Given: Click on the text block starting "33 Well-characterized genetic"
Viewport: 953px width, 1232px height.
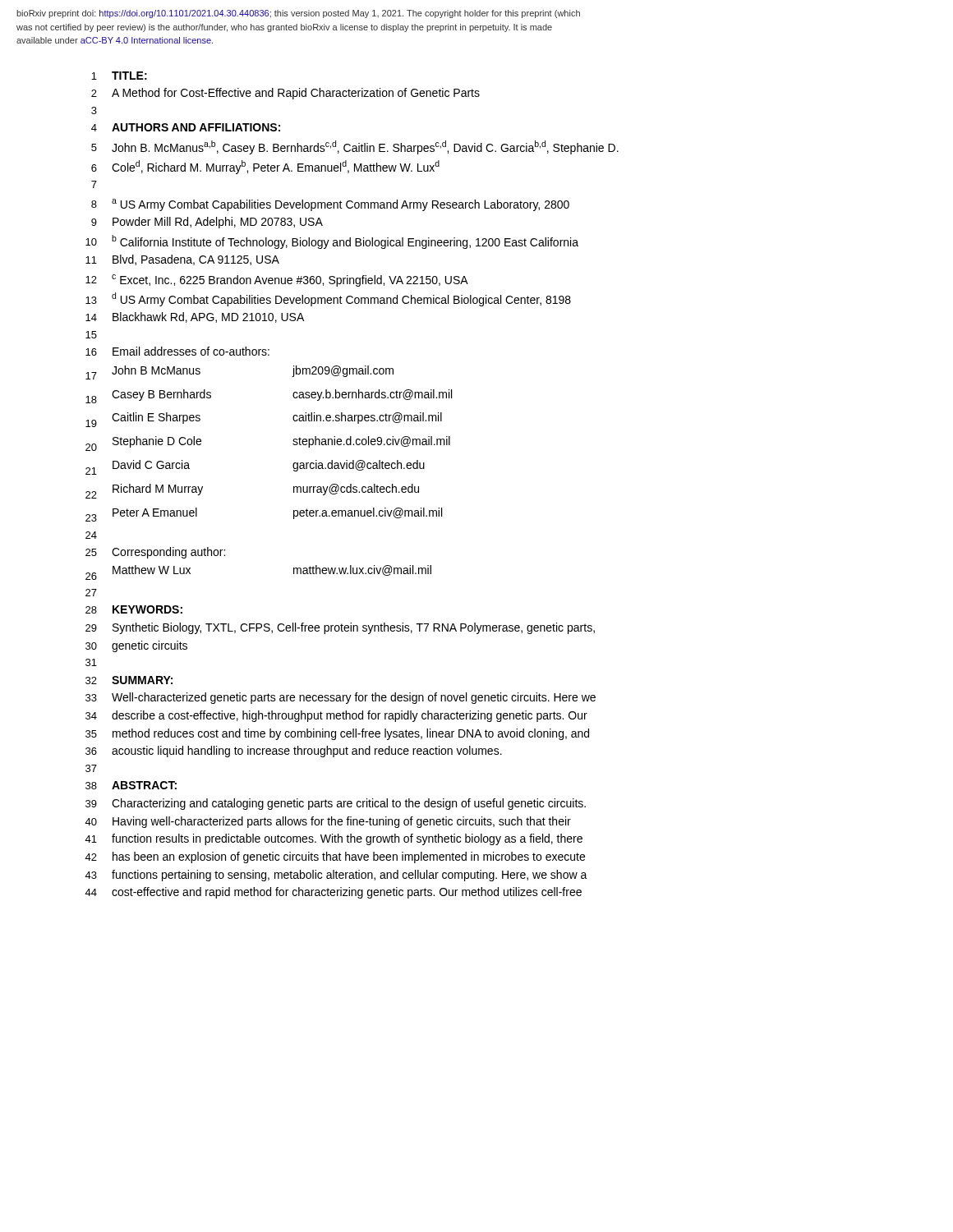Looking at the screenshot, I should 476,725.
